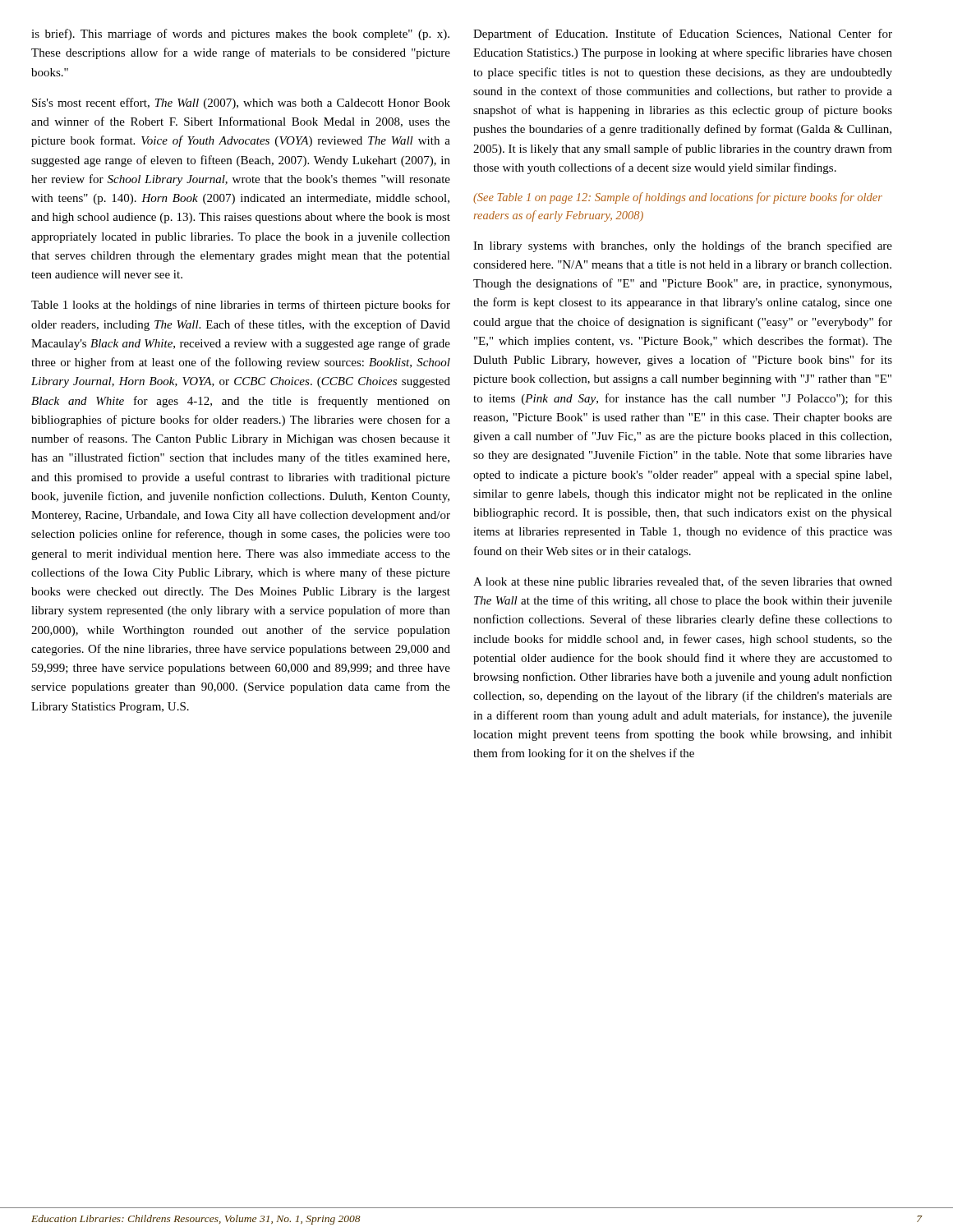This screenshot has width=953, height=1232.
Task: Locate the text block that reads "is brief). This marriage of words and pictures"
Action: pos(241,53)
